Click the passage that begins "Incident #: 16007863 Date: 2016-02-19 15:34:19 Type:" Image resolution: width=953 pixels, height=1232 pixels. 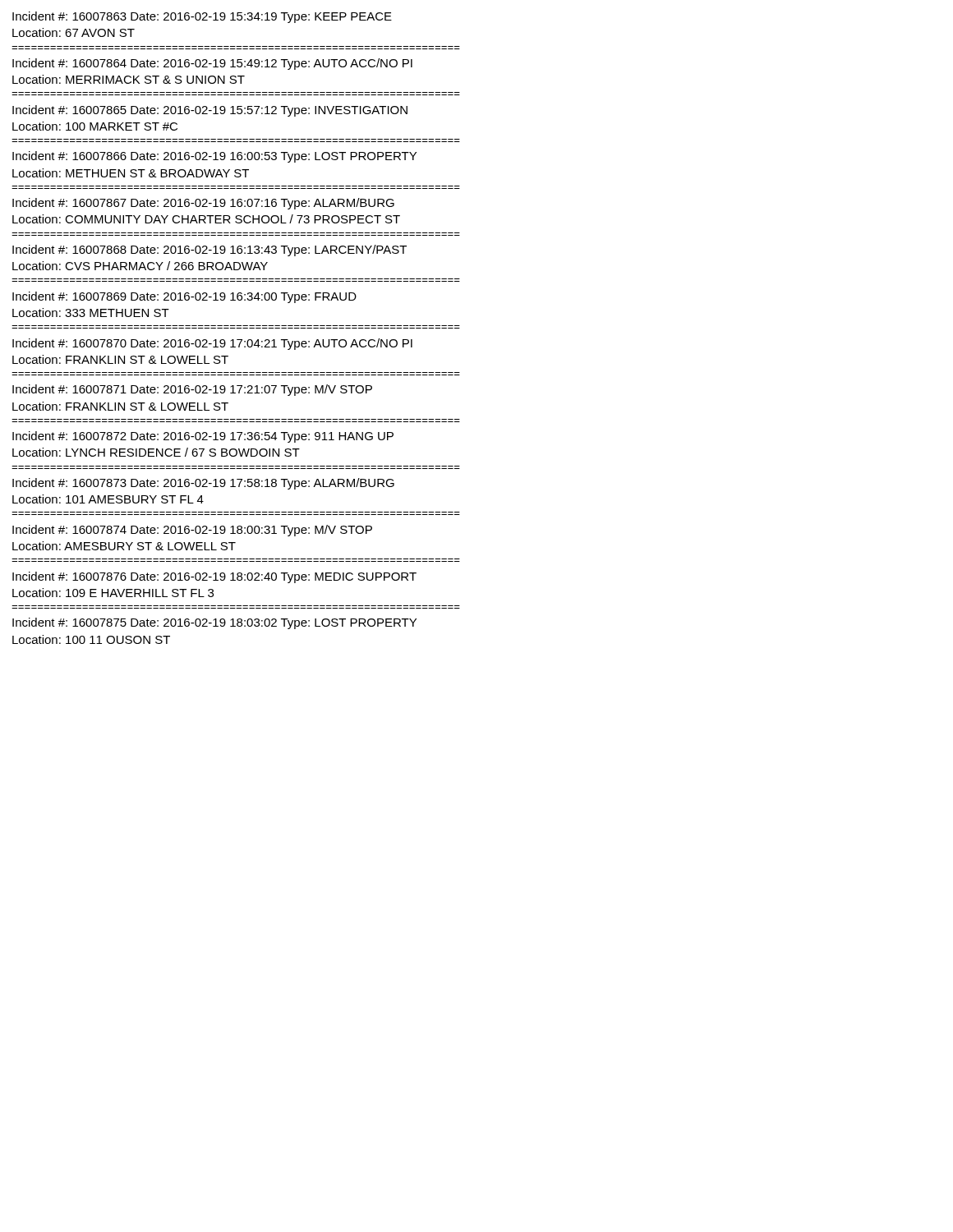[x=202, y=17]
